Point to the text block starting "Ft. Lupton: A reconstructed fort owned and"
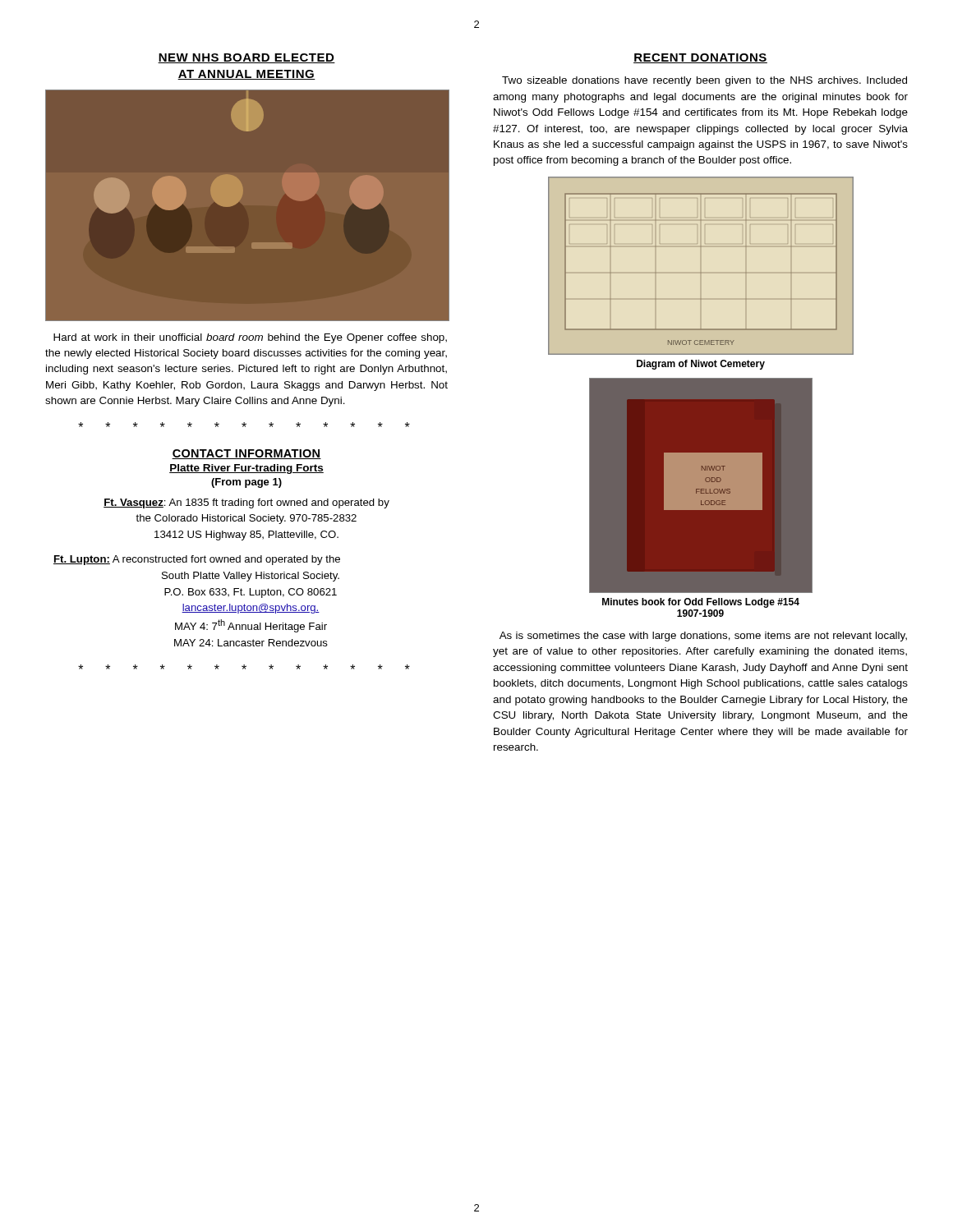The height and width of the screenshot is (1232, 953). pos(251,602)
